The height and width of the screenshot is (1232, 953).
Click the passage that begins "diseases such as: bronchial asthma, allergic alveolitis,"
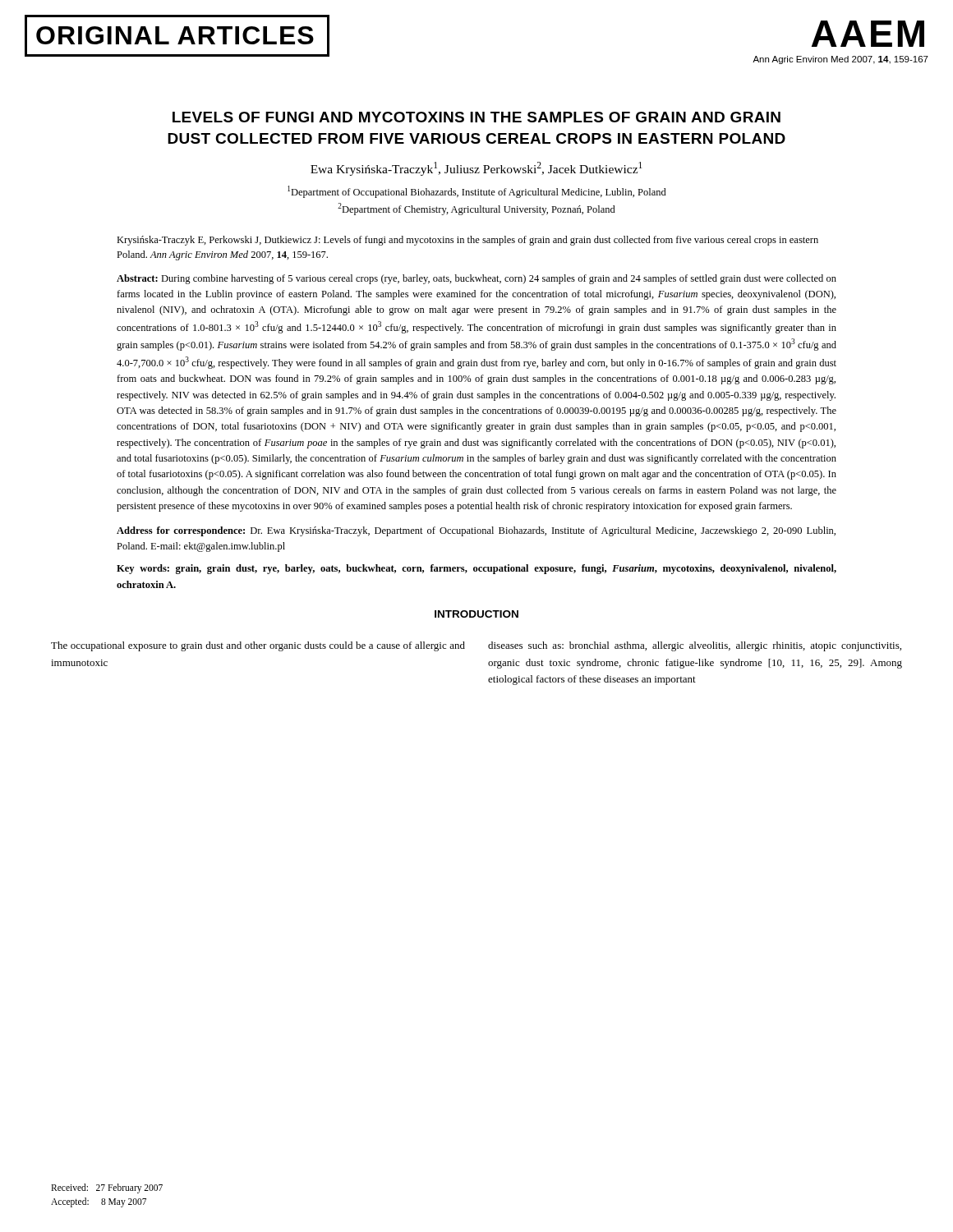[x=695, y=663]
